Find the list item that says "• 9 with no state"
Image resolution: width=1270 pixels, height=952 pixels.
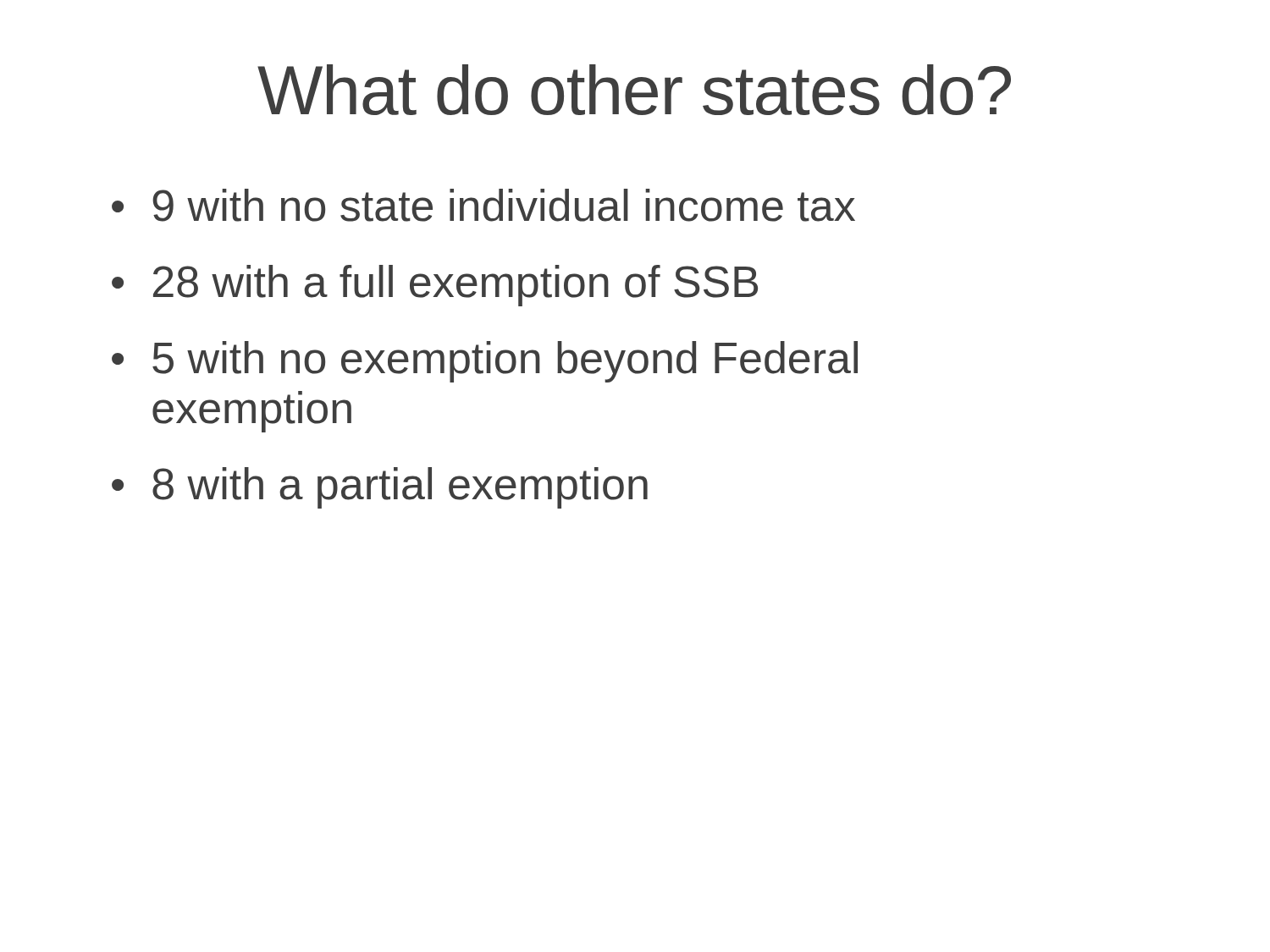483,206
